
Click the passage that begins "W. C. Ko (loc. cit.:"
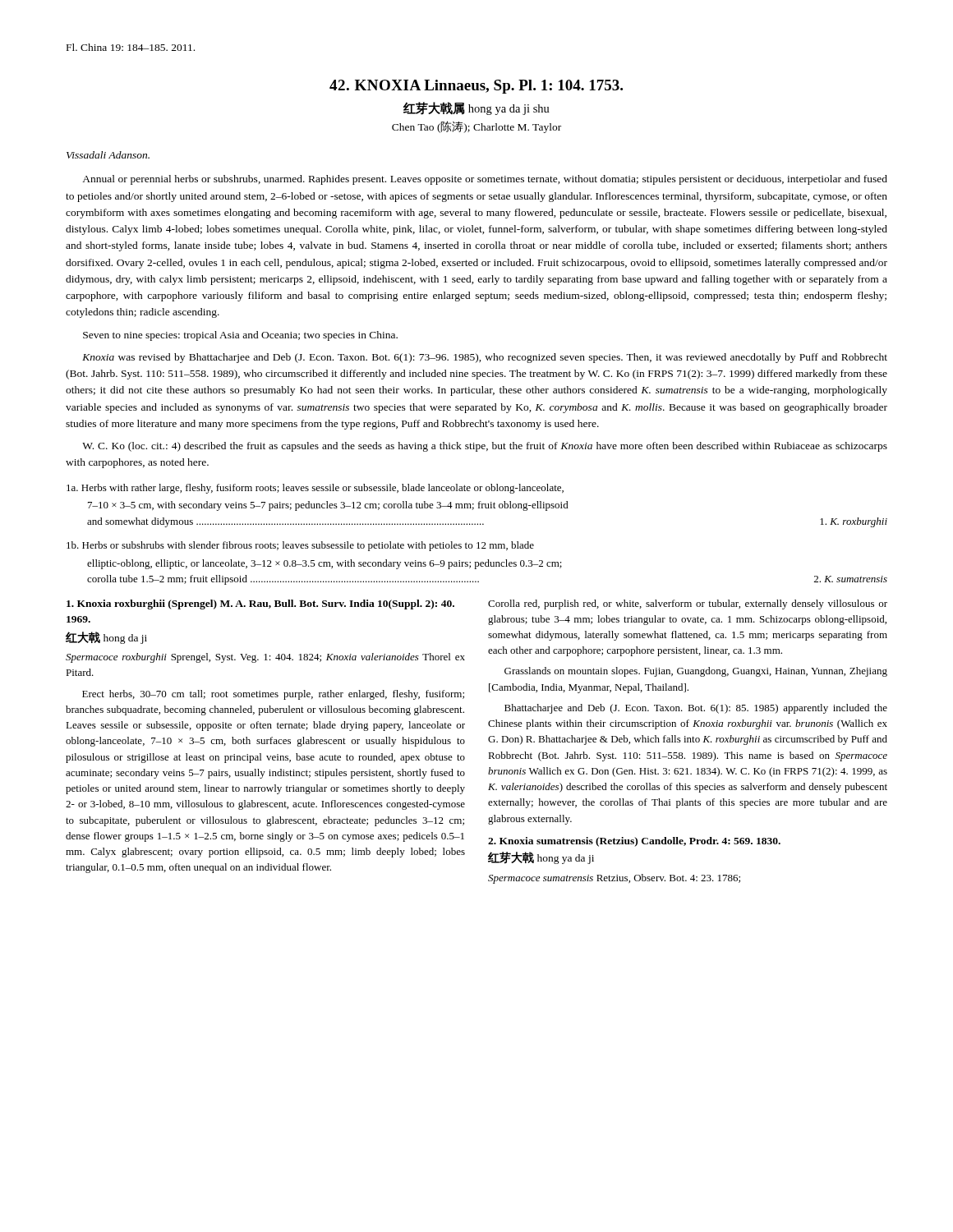tap(476, 454)
